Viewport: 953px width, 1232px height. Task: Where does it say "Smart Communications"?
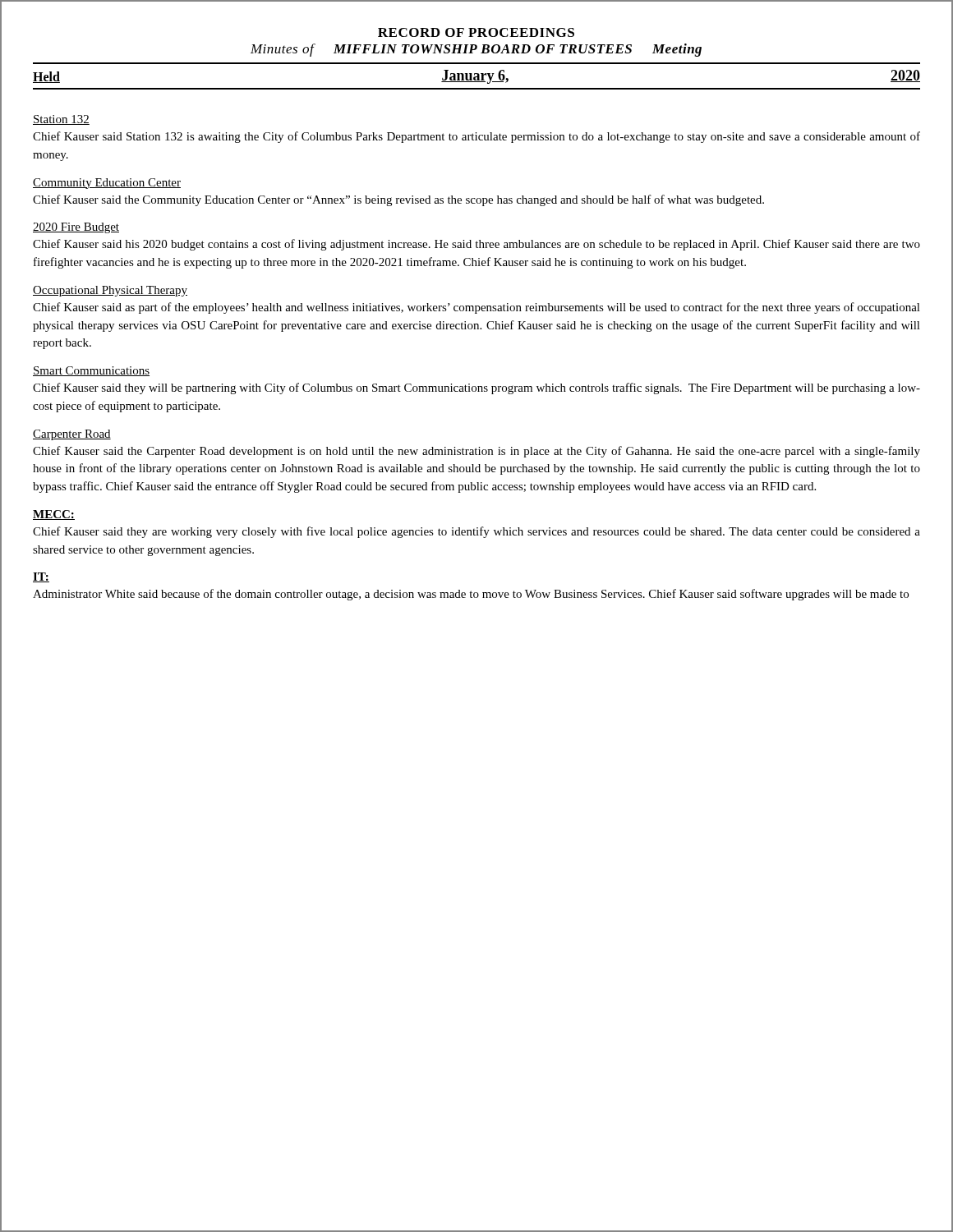[91, 371]
